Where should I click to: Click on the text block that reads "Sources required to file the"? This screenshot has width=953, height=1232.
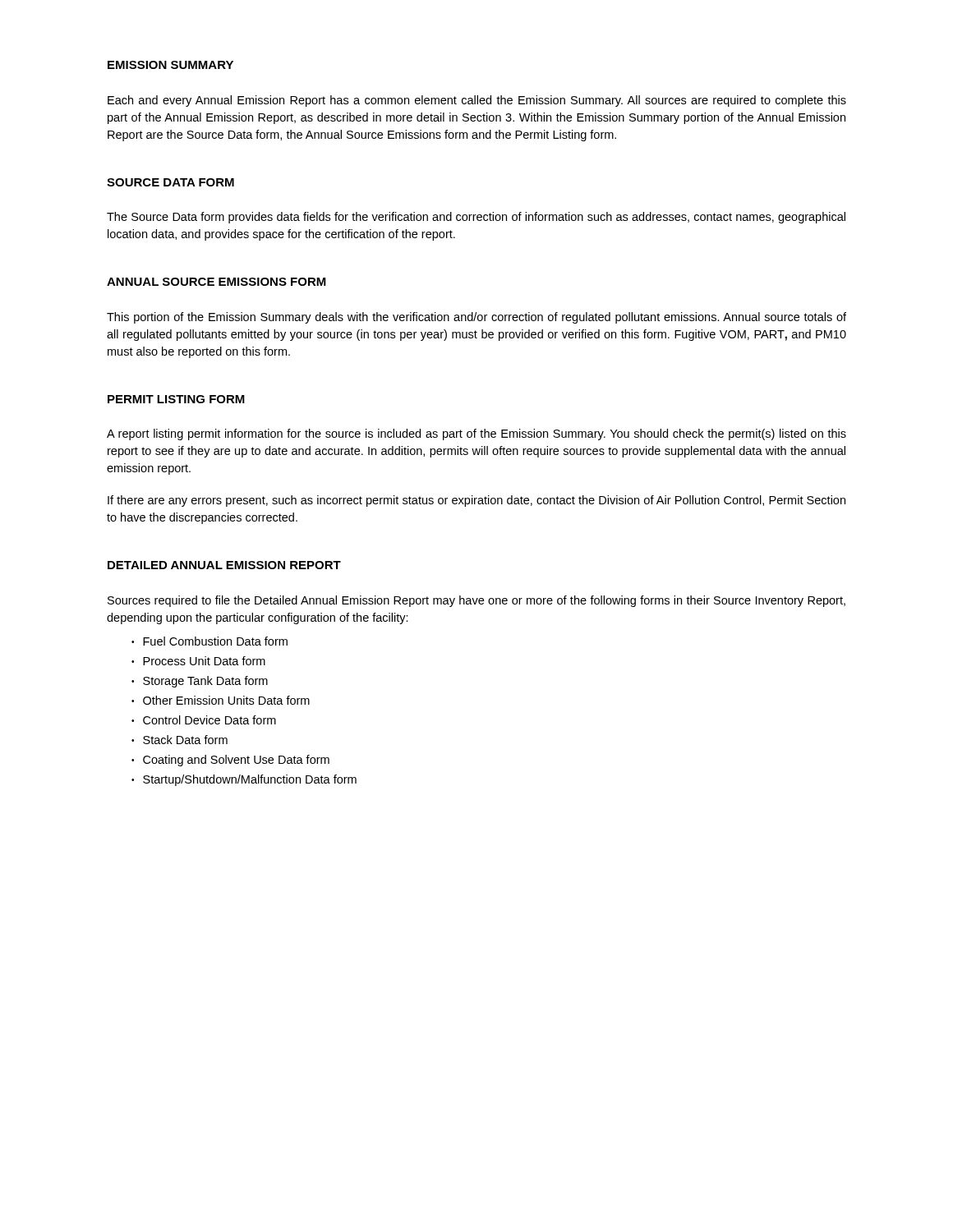pyautogui.click(x=476, y=609)
